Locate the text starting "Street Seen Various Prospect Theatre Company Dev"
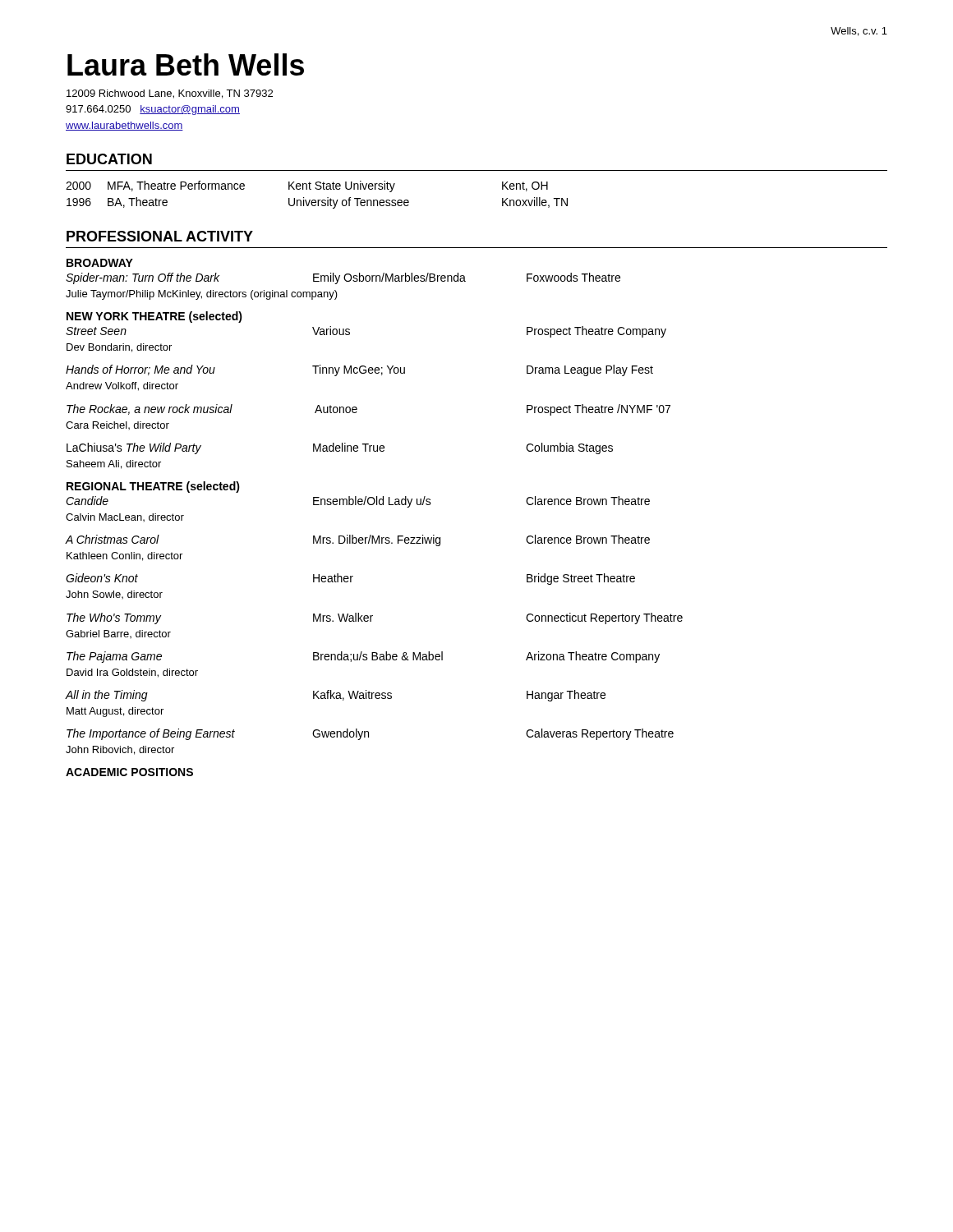Image resolution: width=953 pixels, height=1232 pixels. [95, 331]
